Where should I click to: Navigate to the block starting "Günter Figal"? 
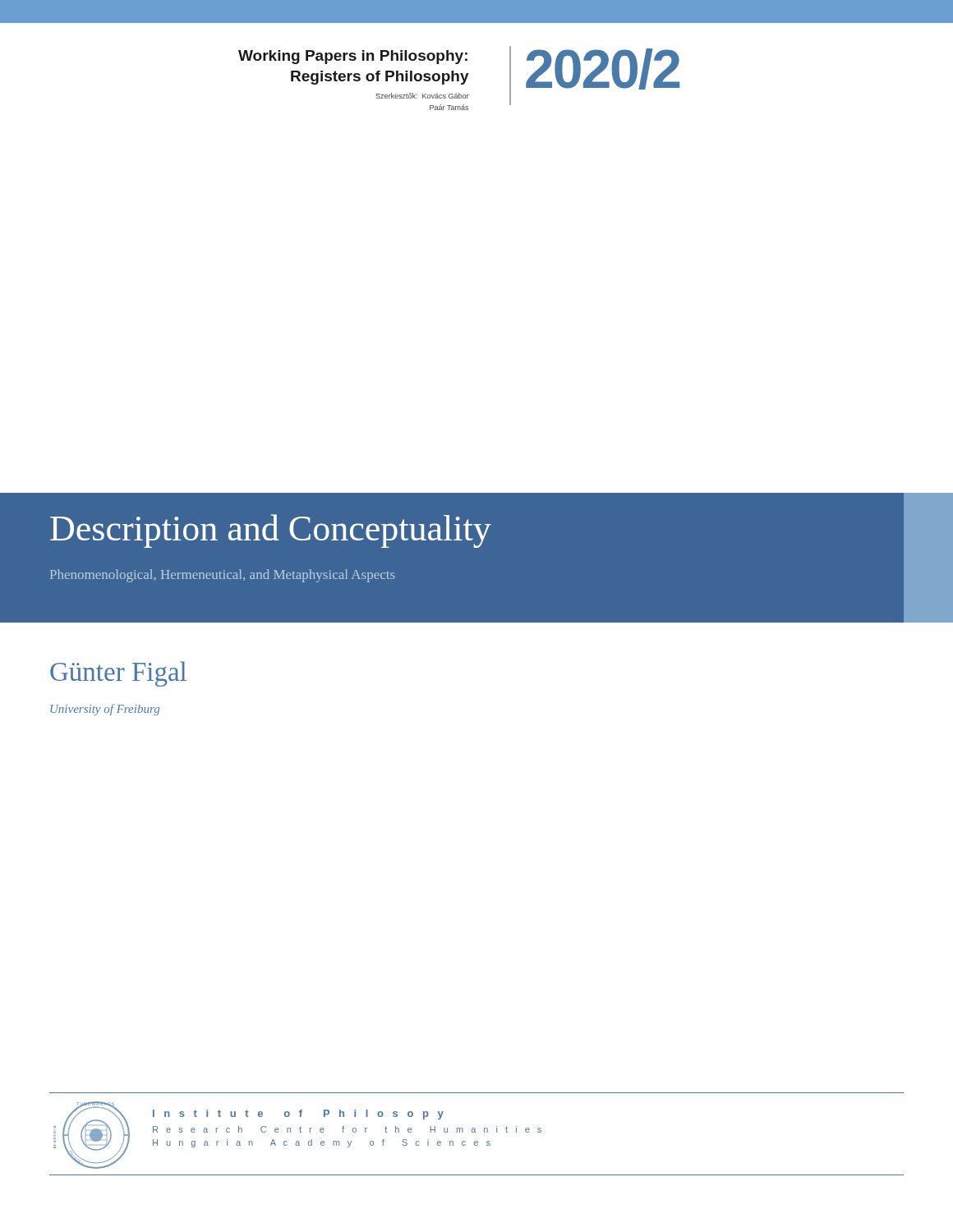tap(118, 672)
